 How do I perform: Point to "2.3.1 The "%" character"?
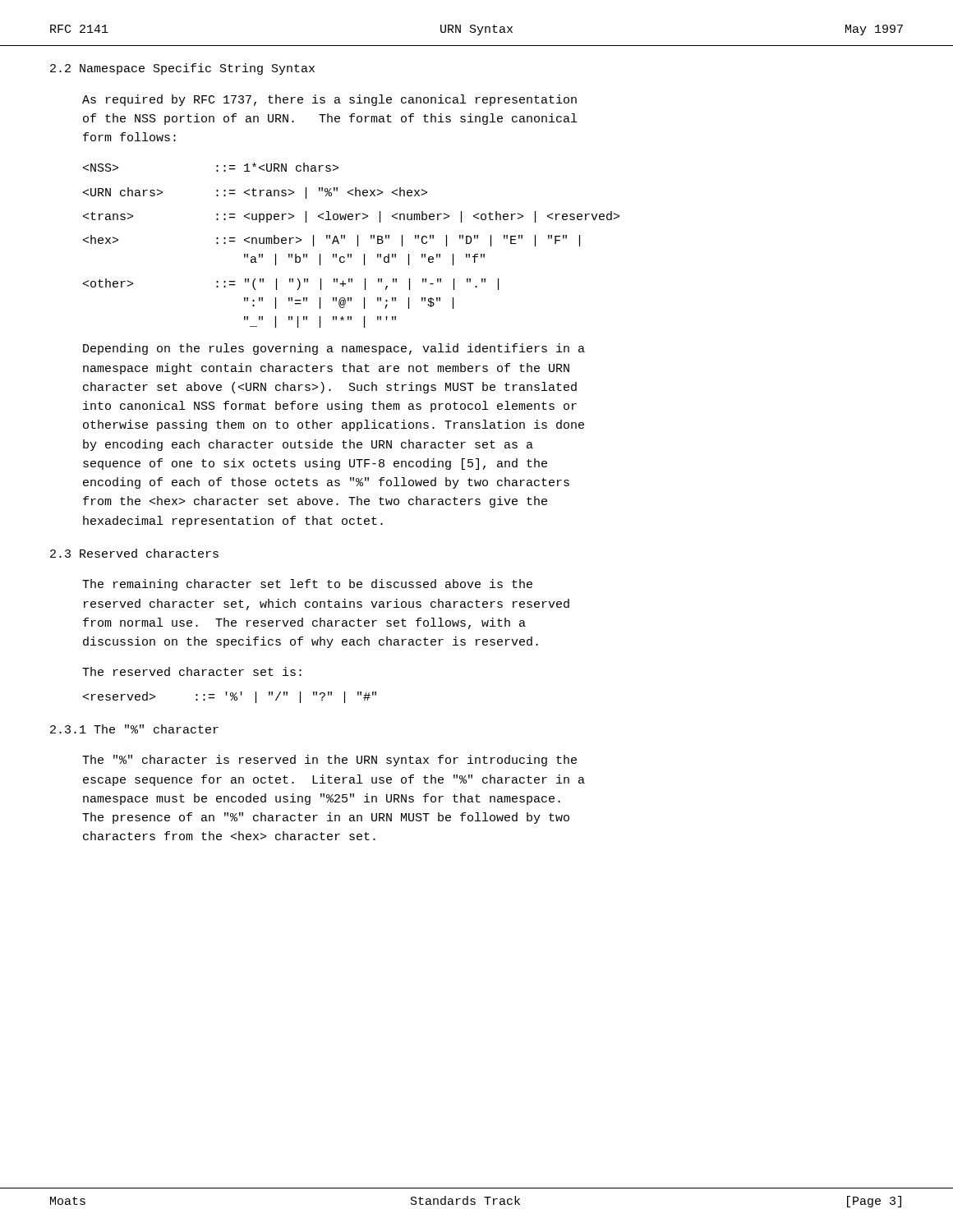coord(134,730)
